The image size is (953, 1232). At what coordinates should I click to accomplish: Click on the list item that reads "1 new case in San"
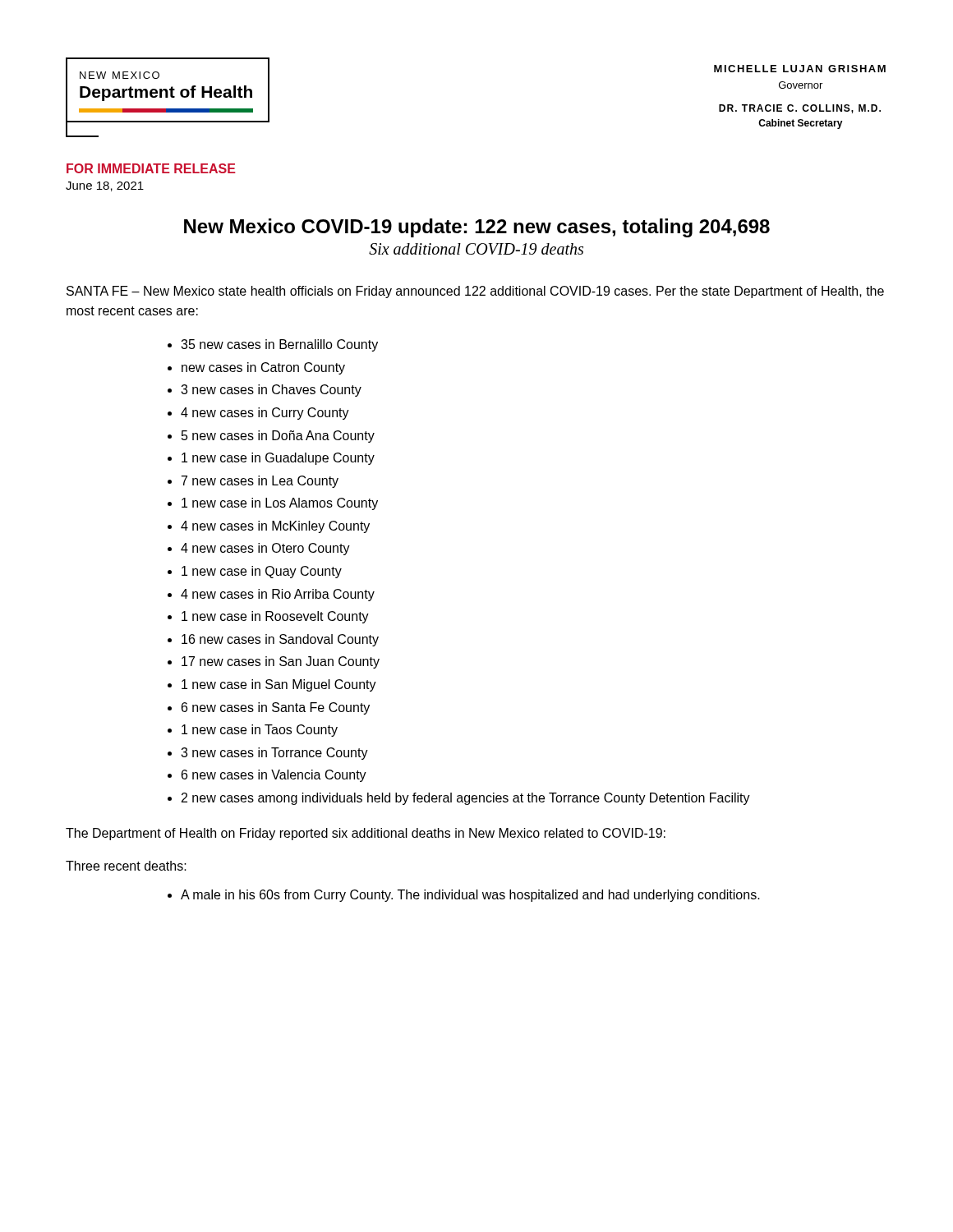(x=278, y=685)
